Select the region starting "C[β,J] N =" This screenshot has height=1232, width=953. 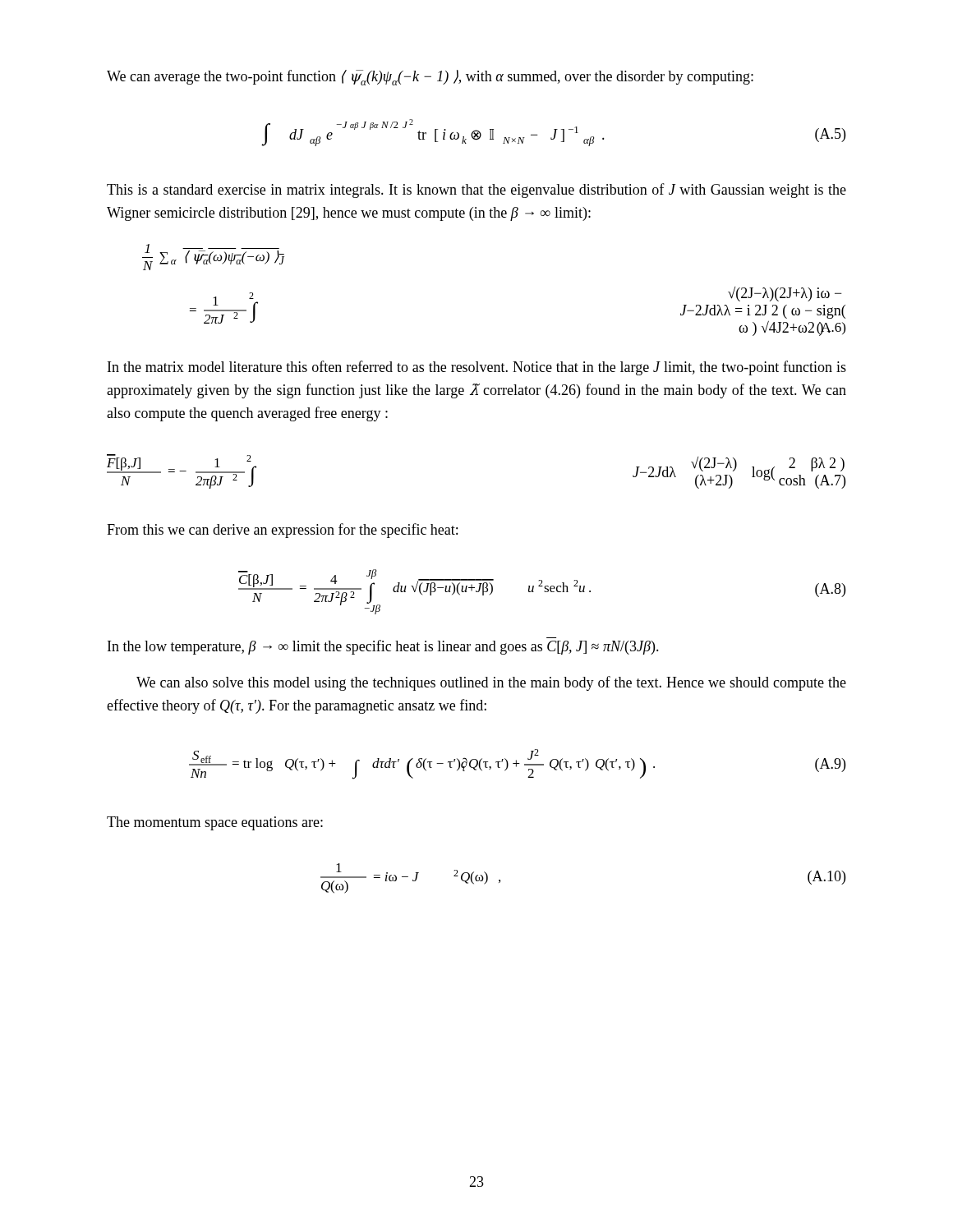tap(542, 589)
